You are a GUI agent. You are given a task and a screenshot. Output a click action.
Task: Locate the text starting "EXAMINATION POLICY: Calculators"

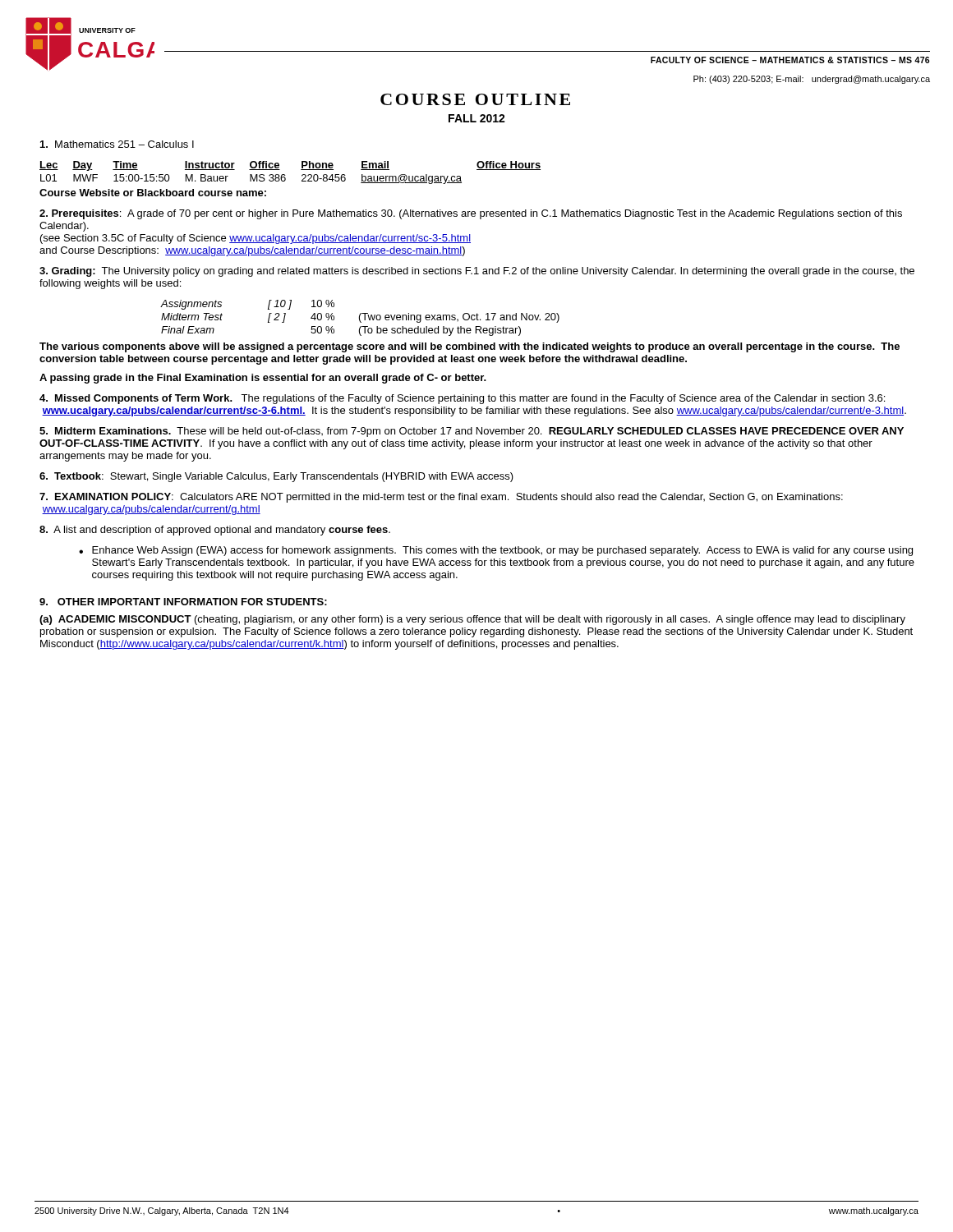point(441,503)
